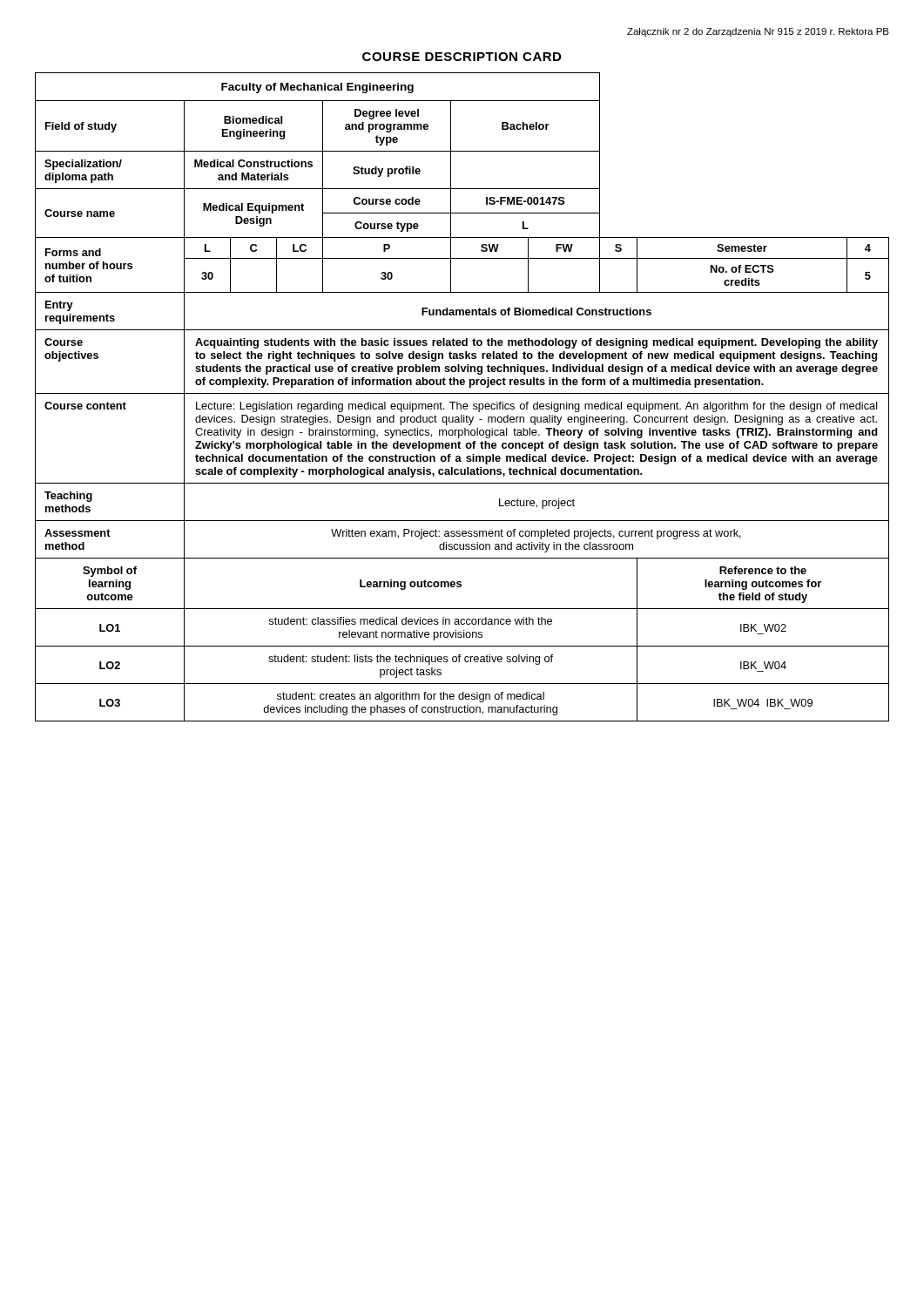Click on the title that reads "COURSE DESCRIPTION CARD"
Image resolution: width=924 pixels, height=1307 pixels.
462,56
